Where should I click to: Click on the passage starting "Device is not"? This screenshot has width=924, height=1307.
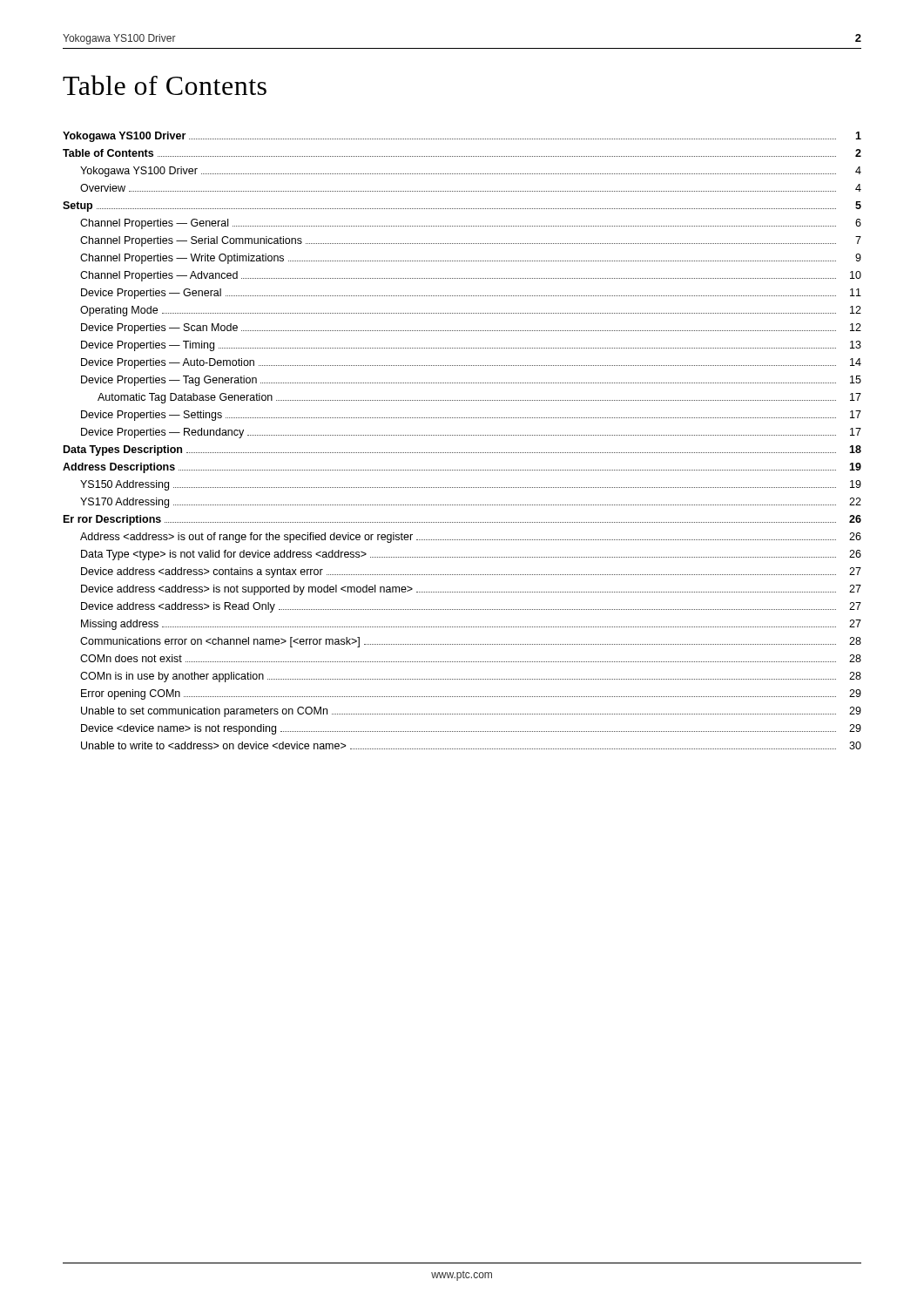click(x=471, y=729)
